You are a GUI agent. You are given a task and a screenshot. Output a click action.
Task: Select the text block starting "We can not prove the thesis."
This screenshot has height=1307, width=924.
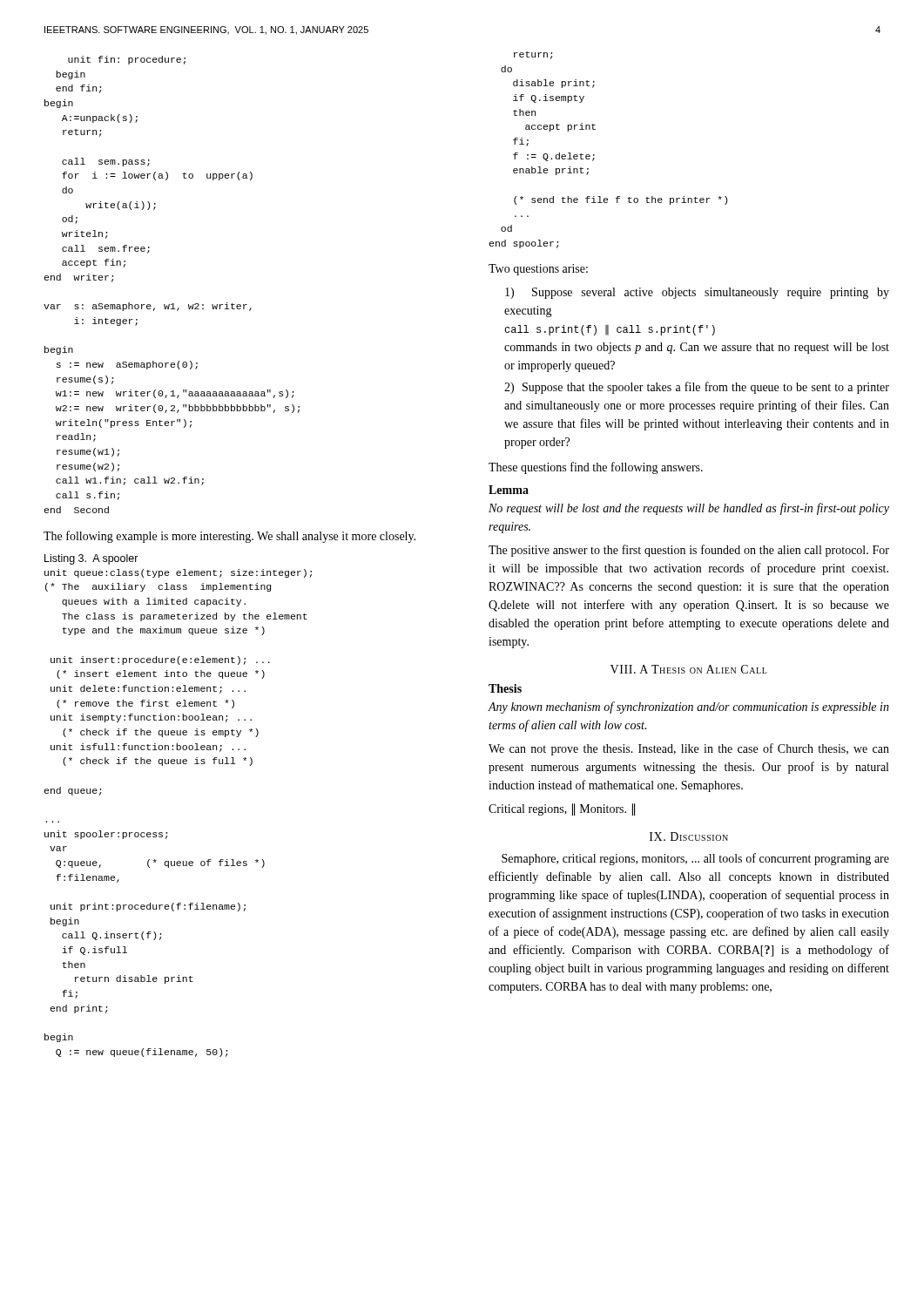click(x=689, y=768)
